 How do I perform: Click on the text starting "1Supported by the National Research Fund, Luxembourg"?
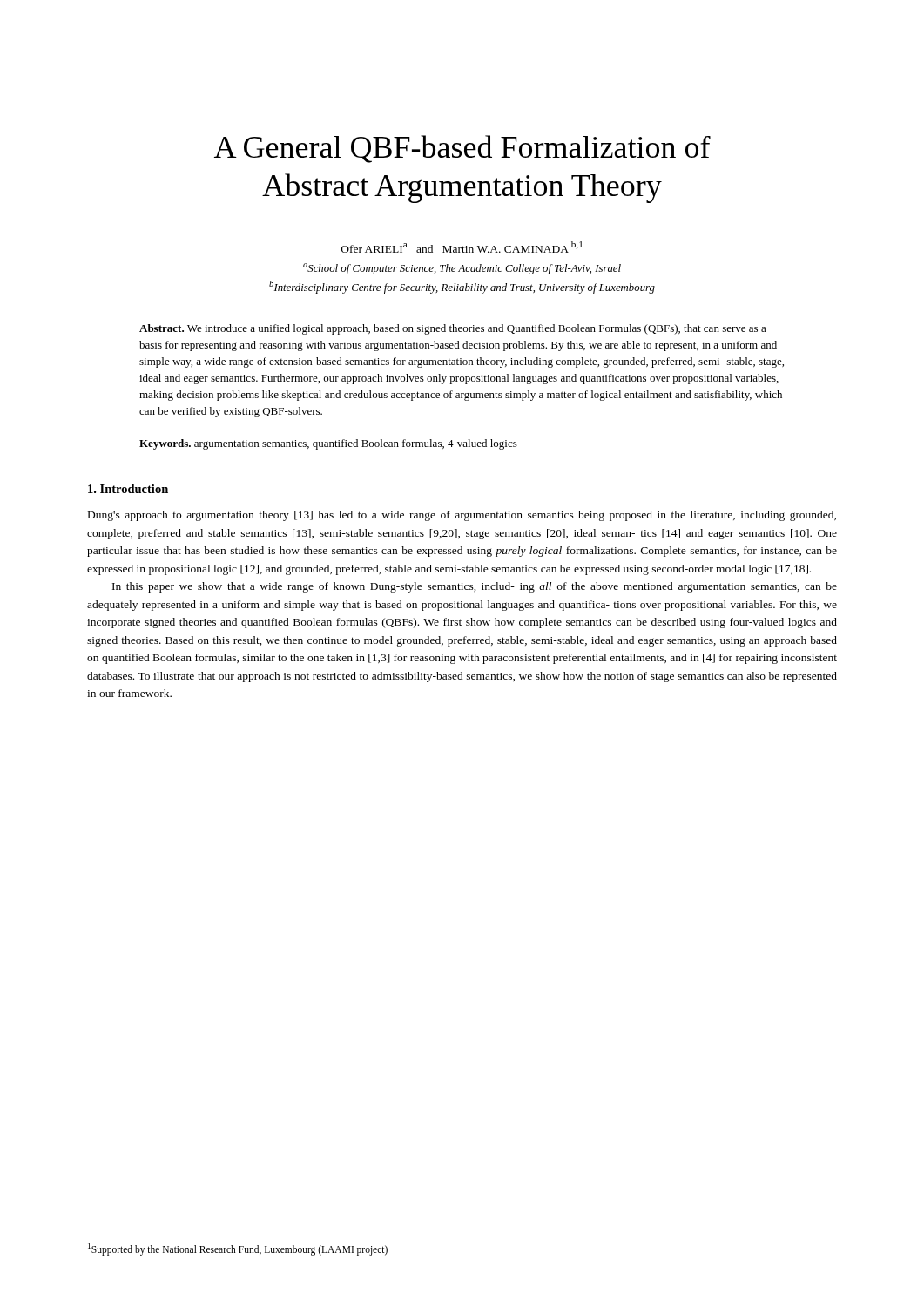pos(238,1245)
